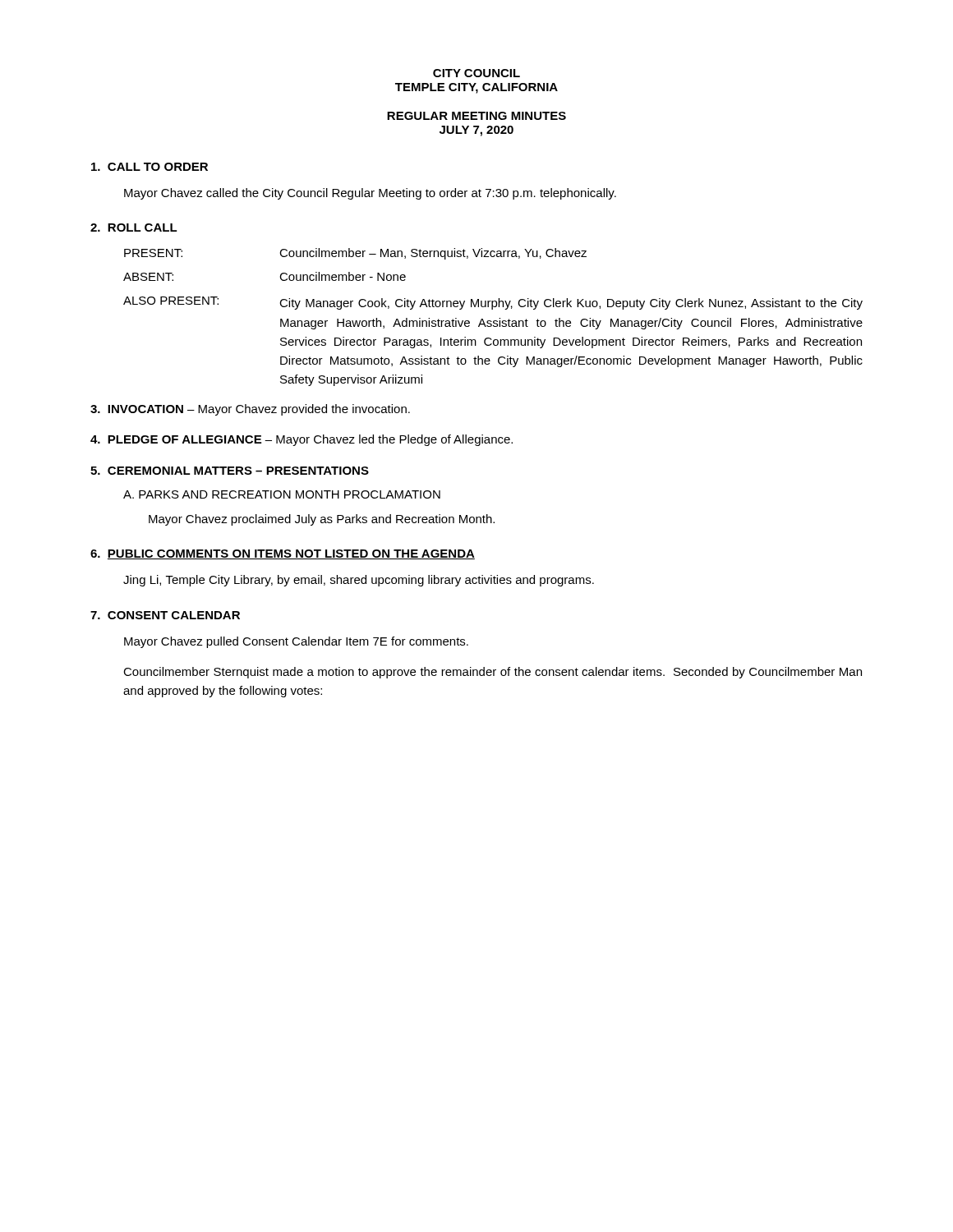The width and height of the screenshot is (953, 1232).
Task: Click on the block starting "A. PARKS AND RECREATION MONTH PROCLAMATION"
Action: click(x=282, y=494)
